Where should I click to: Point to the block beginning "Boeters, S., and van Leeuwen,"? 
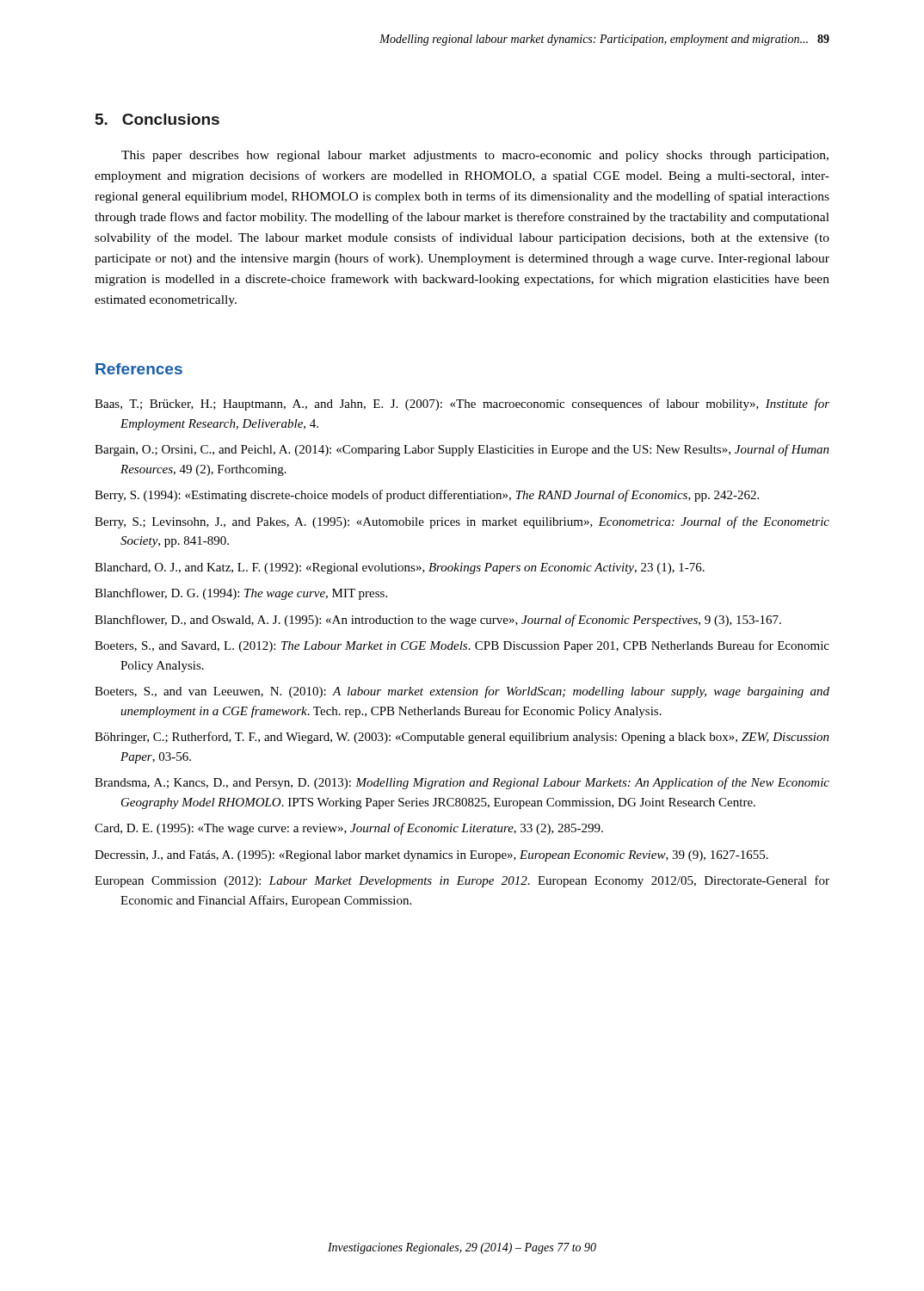pyautogui.click(x=462, y=701)
